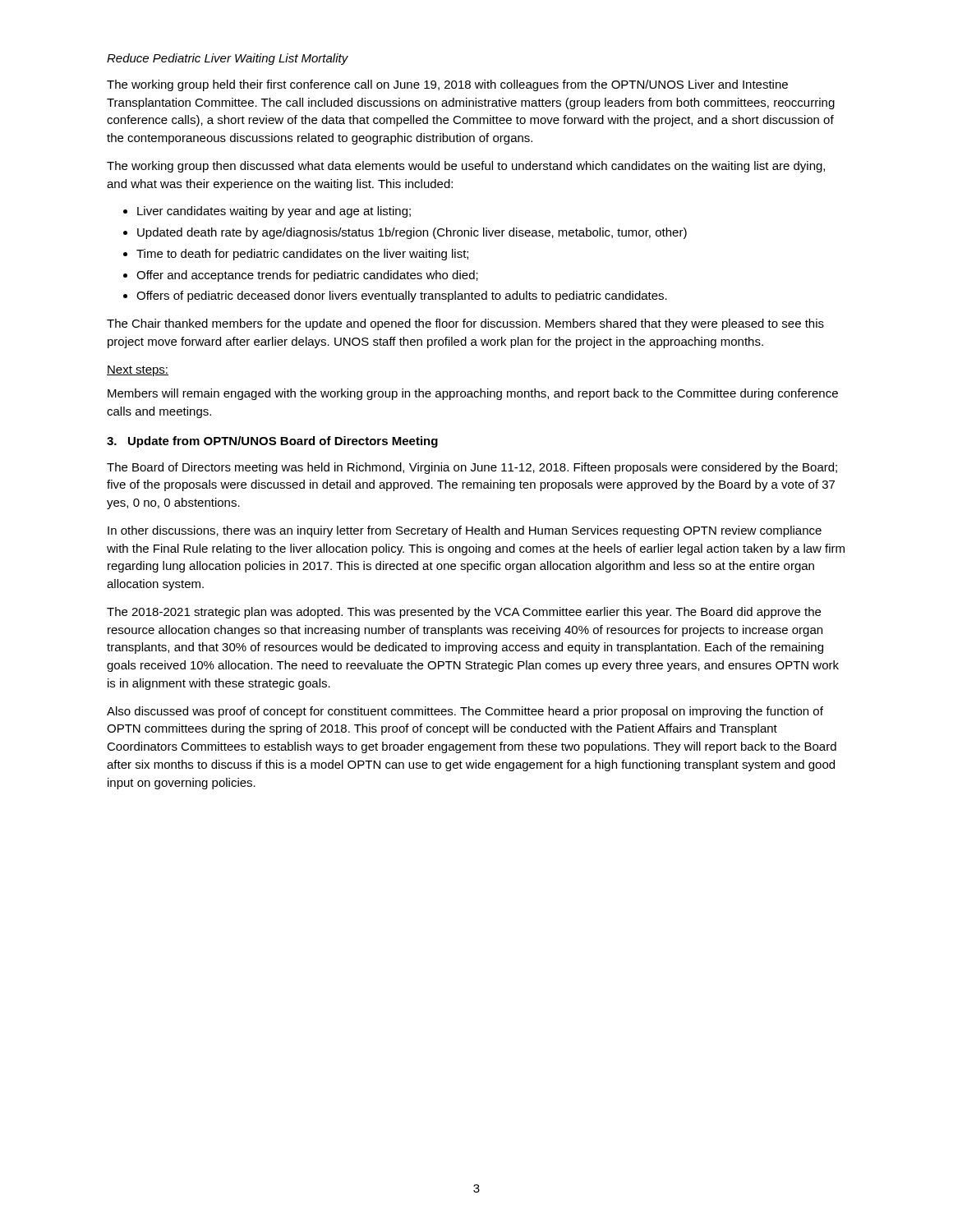Screen dimensions: 1232x953
Task: Find the list item that says "Offer and acceptance"
Action: click(x=476, y=275)
